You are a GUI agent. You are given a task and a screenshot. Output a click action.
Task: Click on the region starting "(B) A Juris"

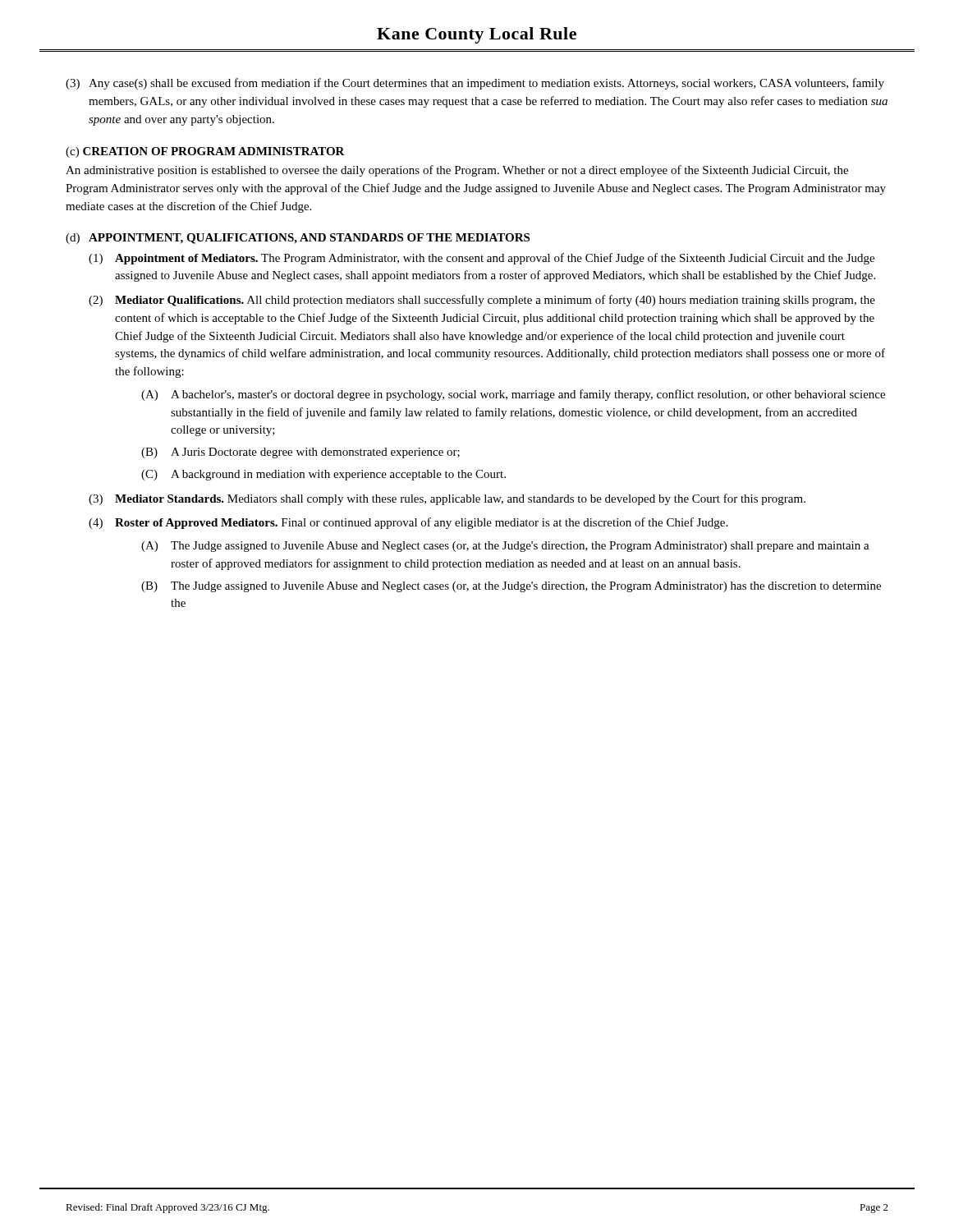click(300, 453)
